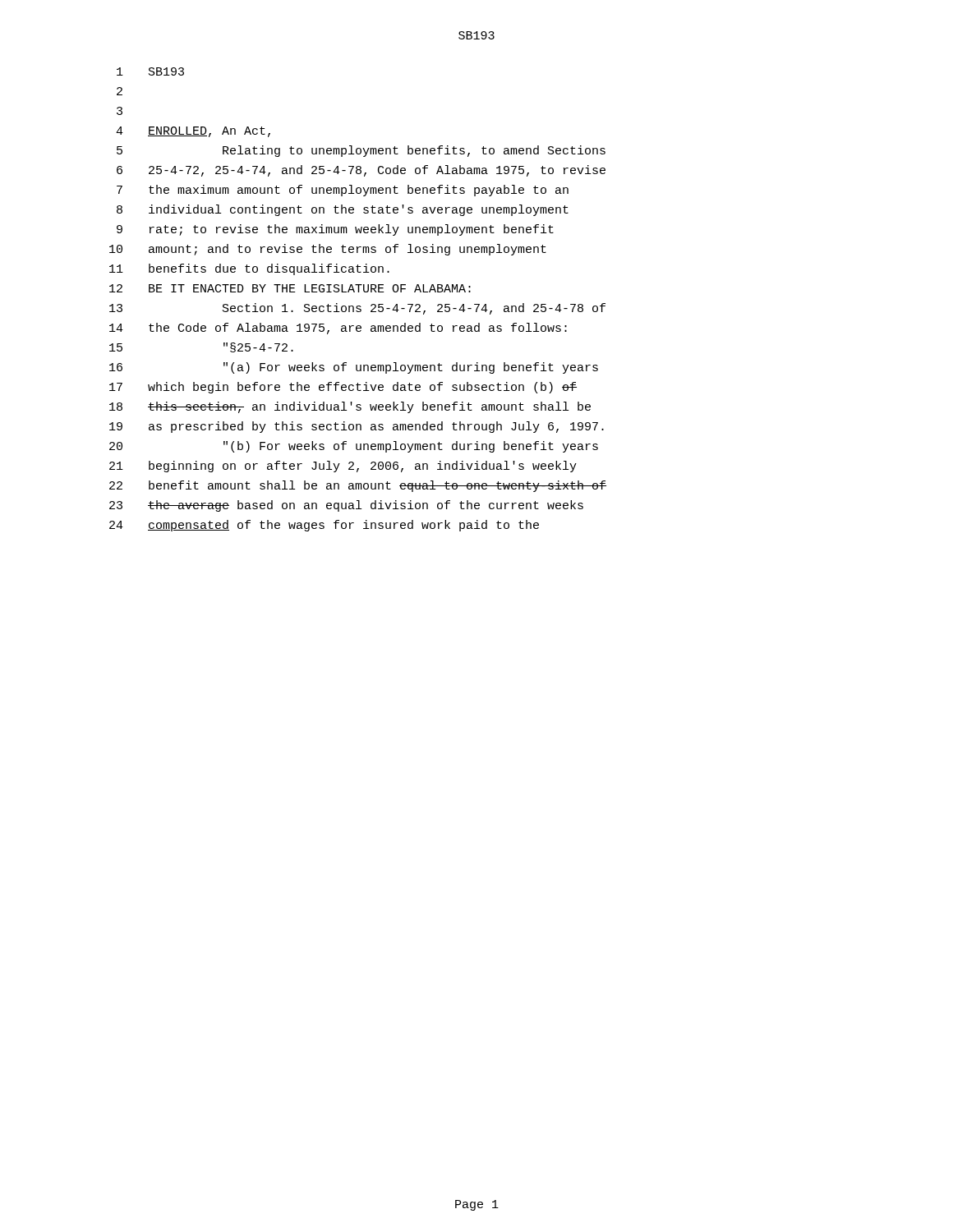Image resolution: width=953 pixels, height=1232 pixels.
Task: Click on the list item with the text "11 benefits due to"
Action: click(x=249, y=269)
